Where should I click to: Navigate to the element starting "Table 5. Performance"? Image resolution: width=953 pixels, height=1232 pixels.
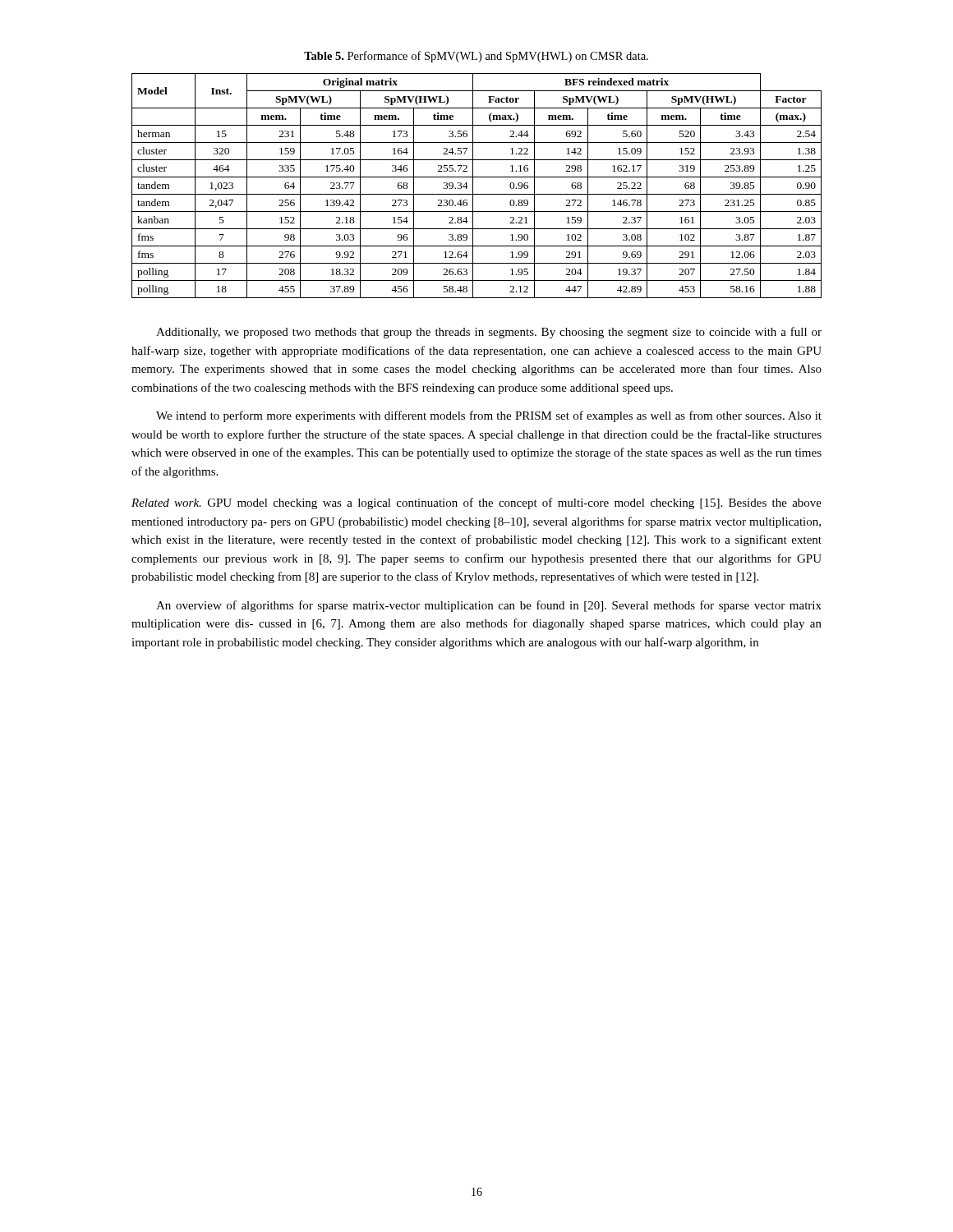[x=476, y=56]
